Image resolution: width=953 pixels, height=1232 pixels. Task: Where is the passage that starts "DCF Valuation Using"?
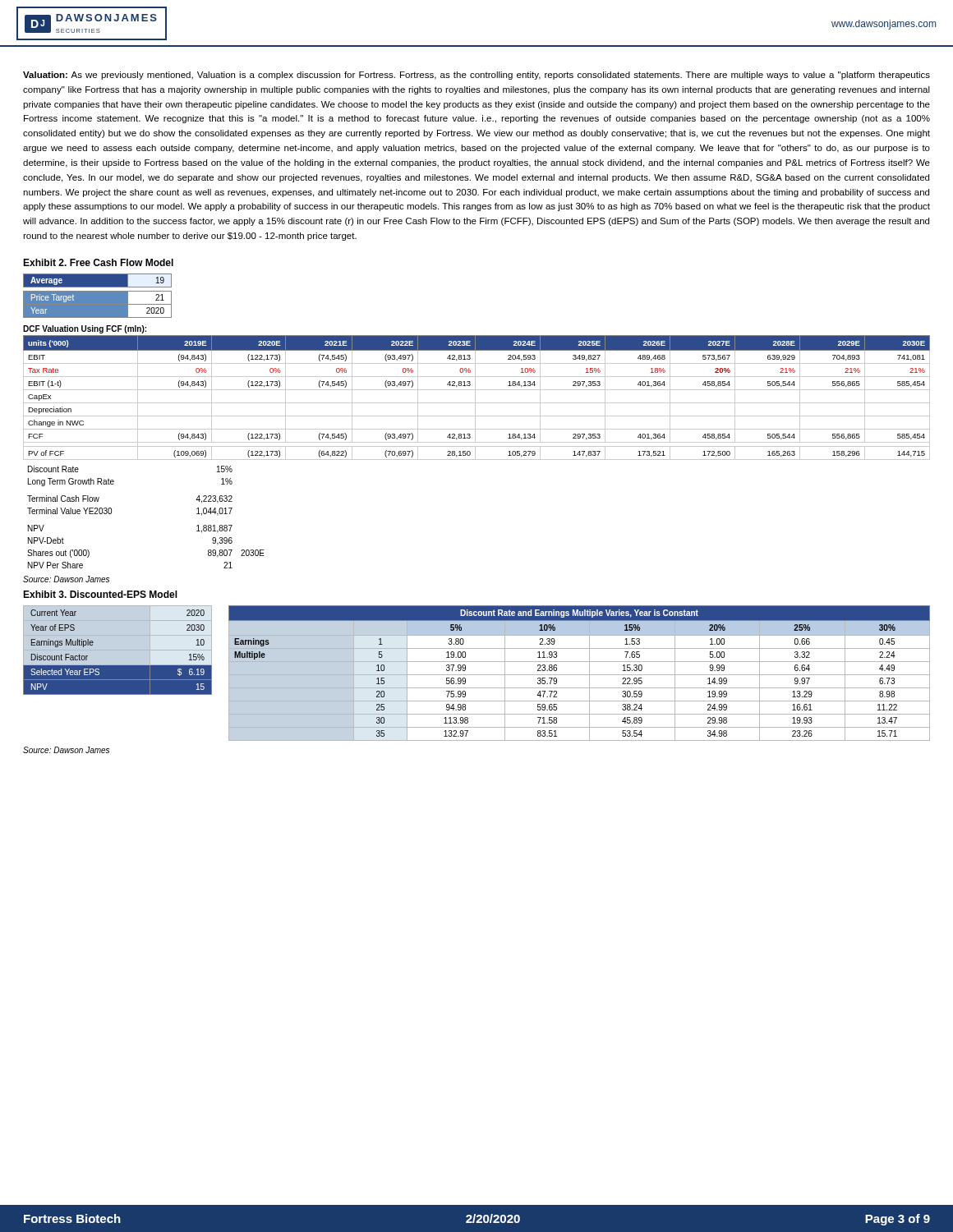coord(85,329)
